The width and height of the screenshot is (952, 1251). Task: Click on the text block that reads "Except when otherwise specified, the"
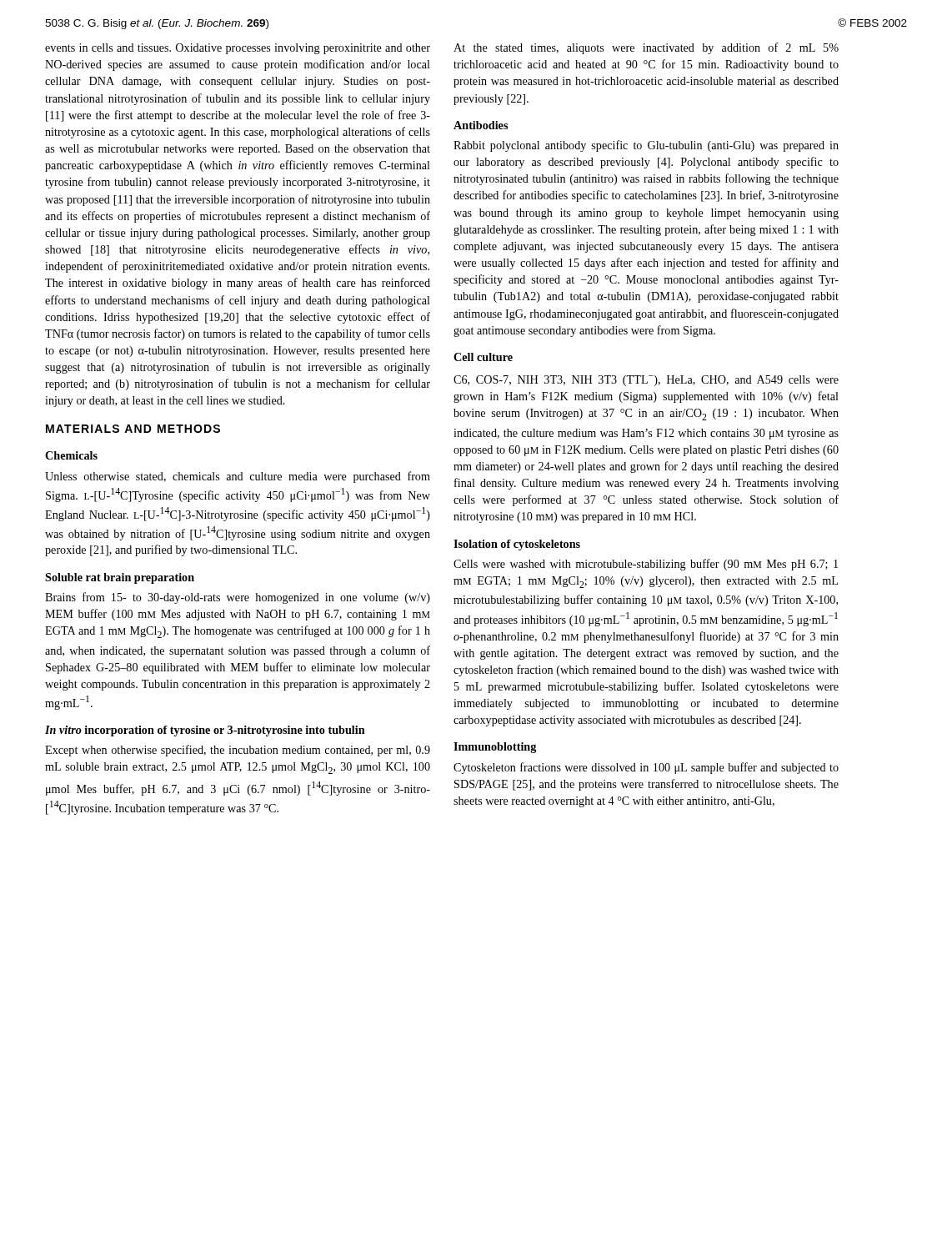point(238,779)
